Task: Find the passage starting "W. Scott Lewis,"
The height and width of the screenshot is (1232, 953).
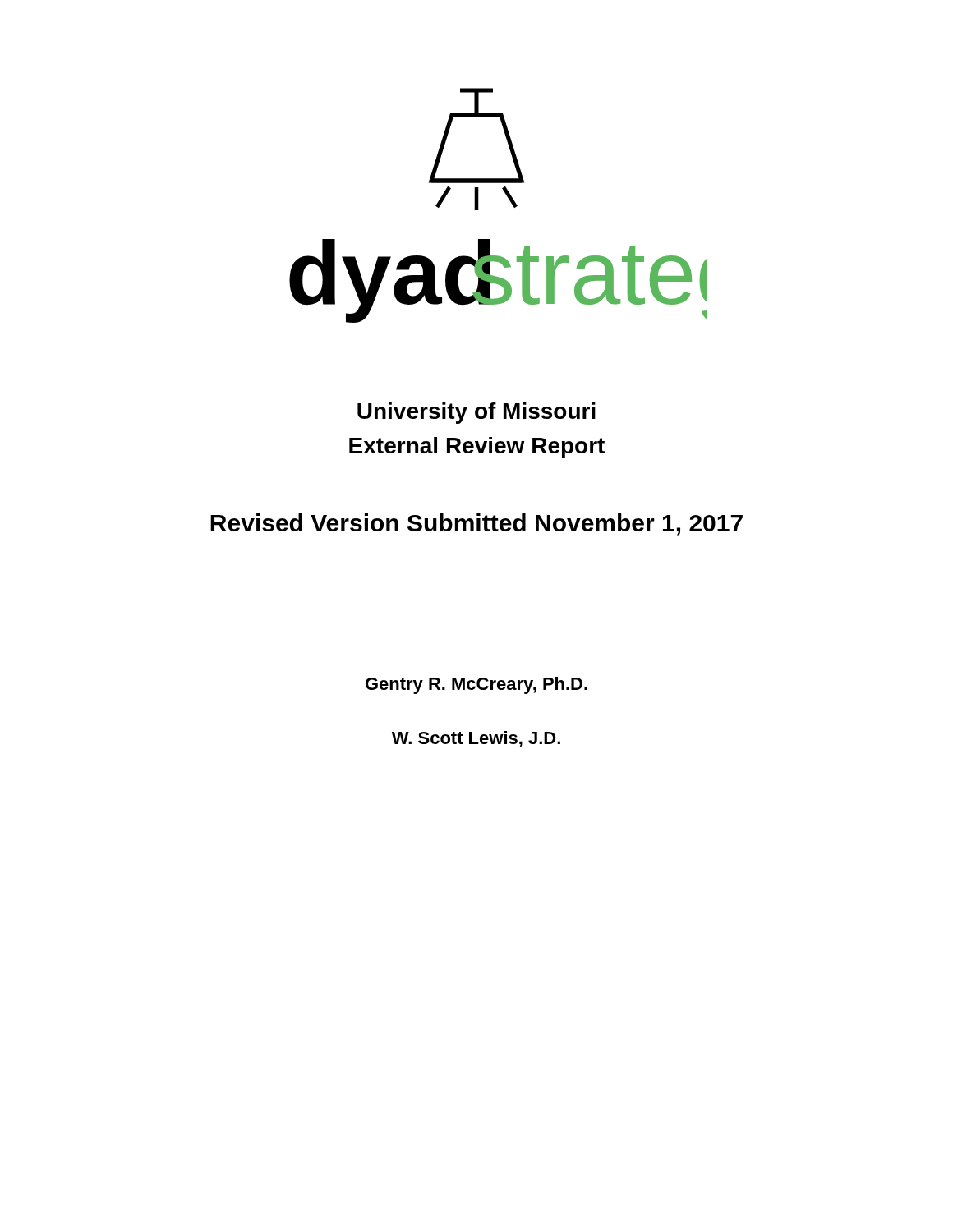Action: click(476, 738)
